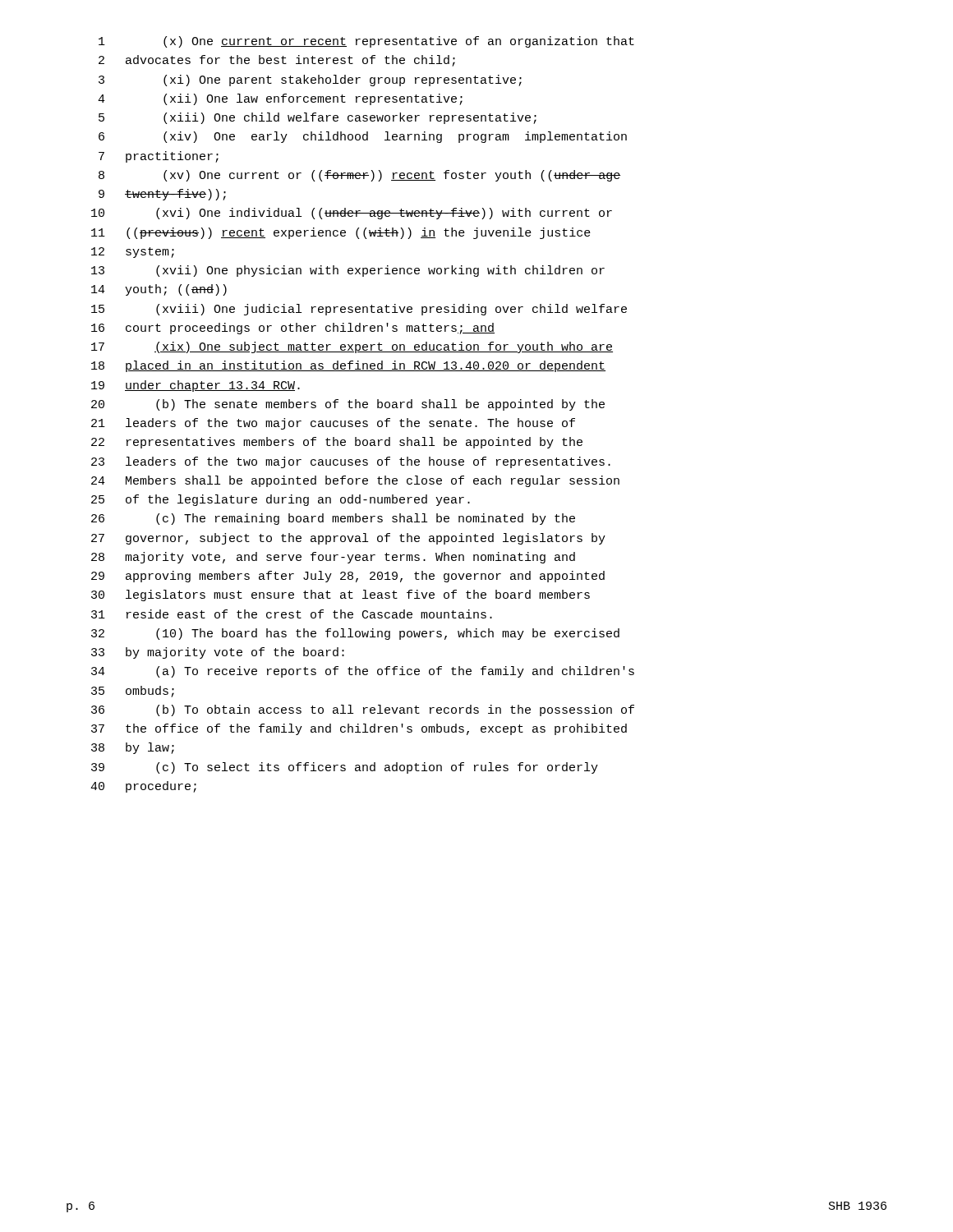Find the text starting "32 (10) The board"
This screenshot has height=1232, width=953.
[476, 634]
